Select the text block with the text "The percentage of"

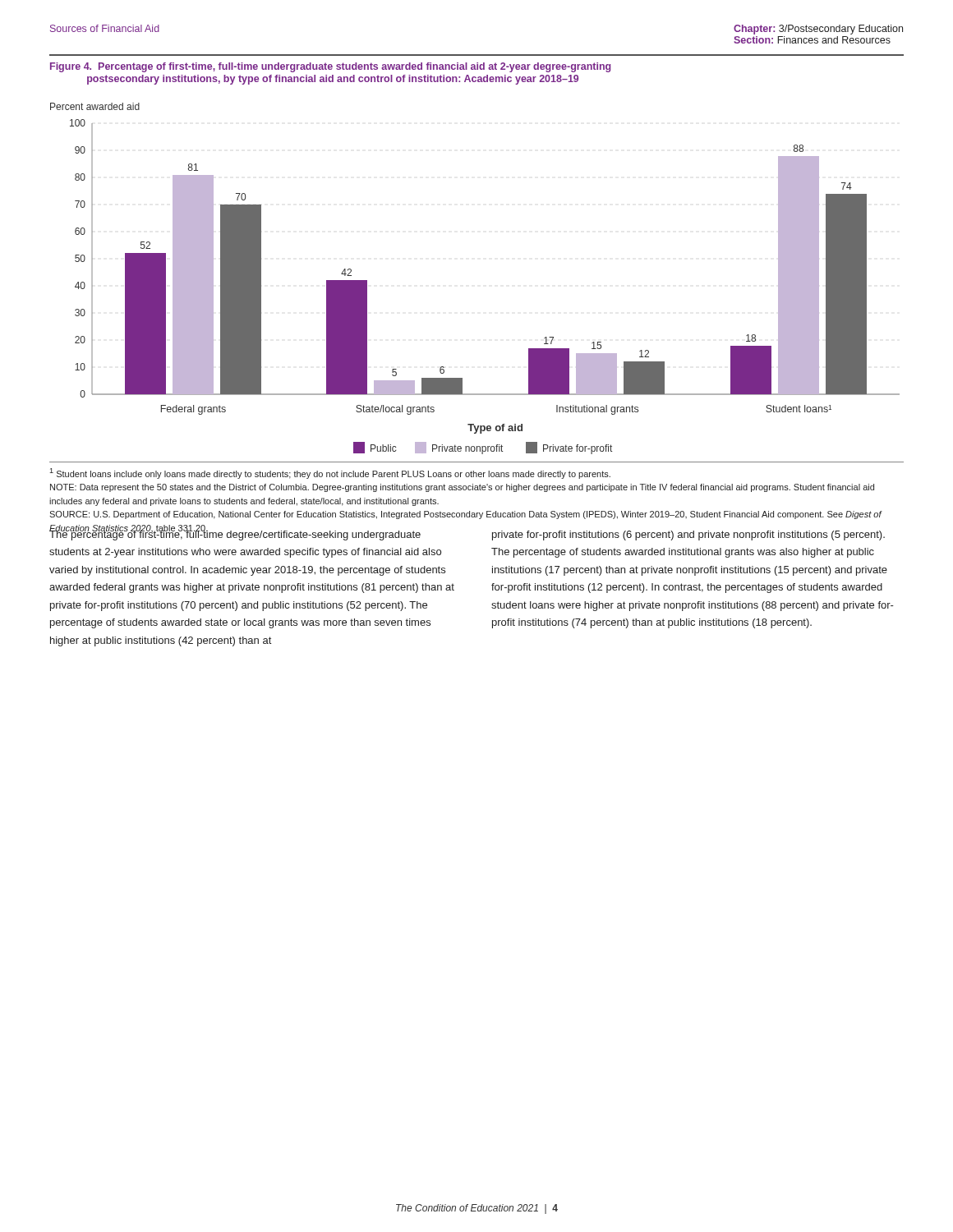pos(229,533)
